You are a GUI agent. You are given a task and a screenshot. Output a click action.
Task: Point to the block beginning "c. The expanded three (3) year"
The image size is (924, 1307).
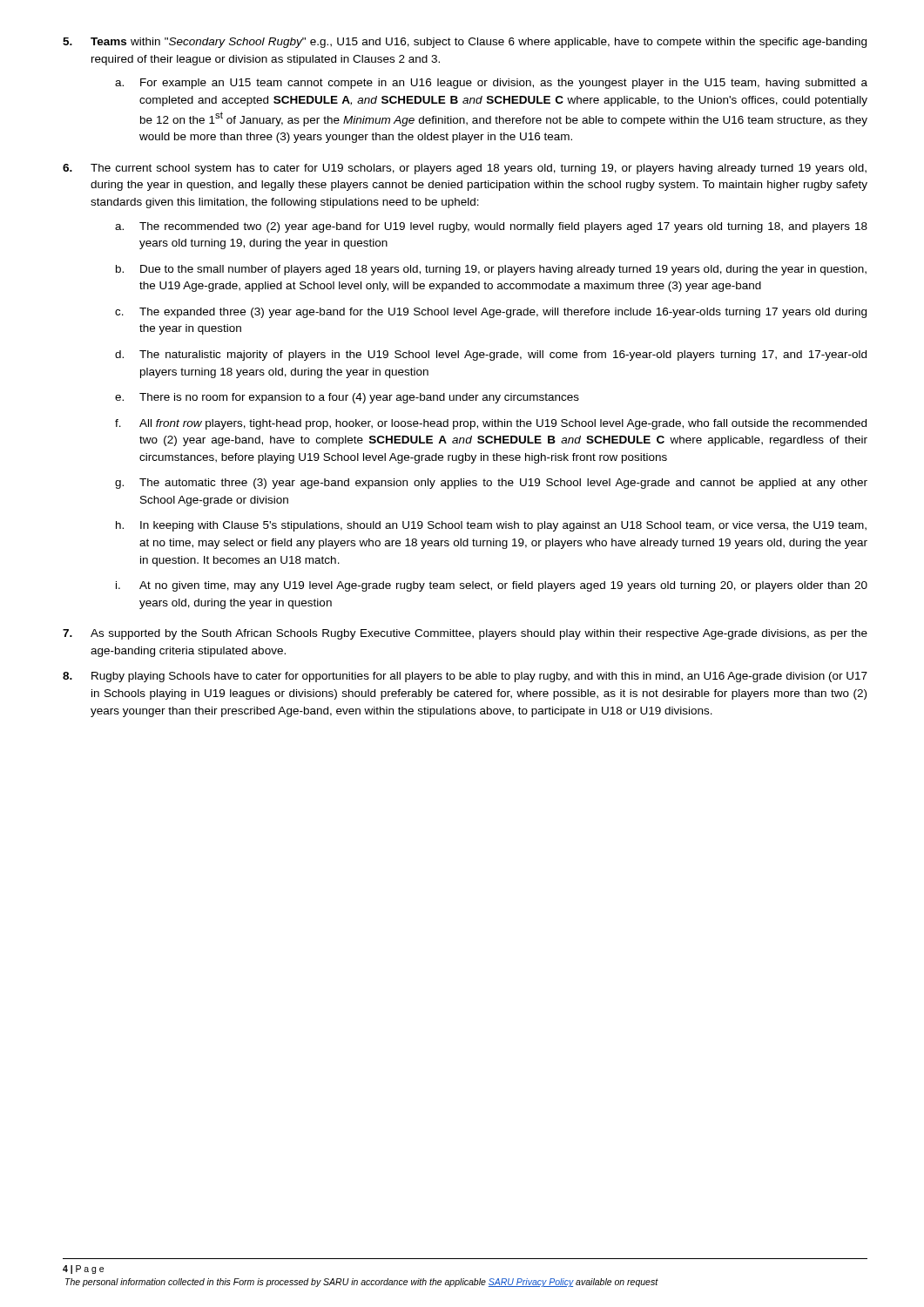(x=491, y=320)
